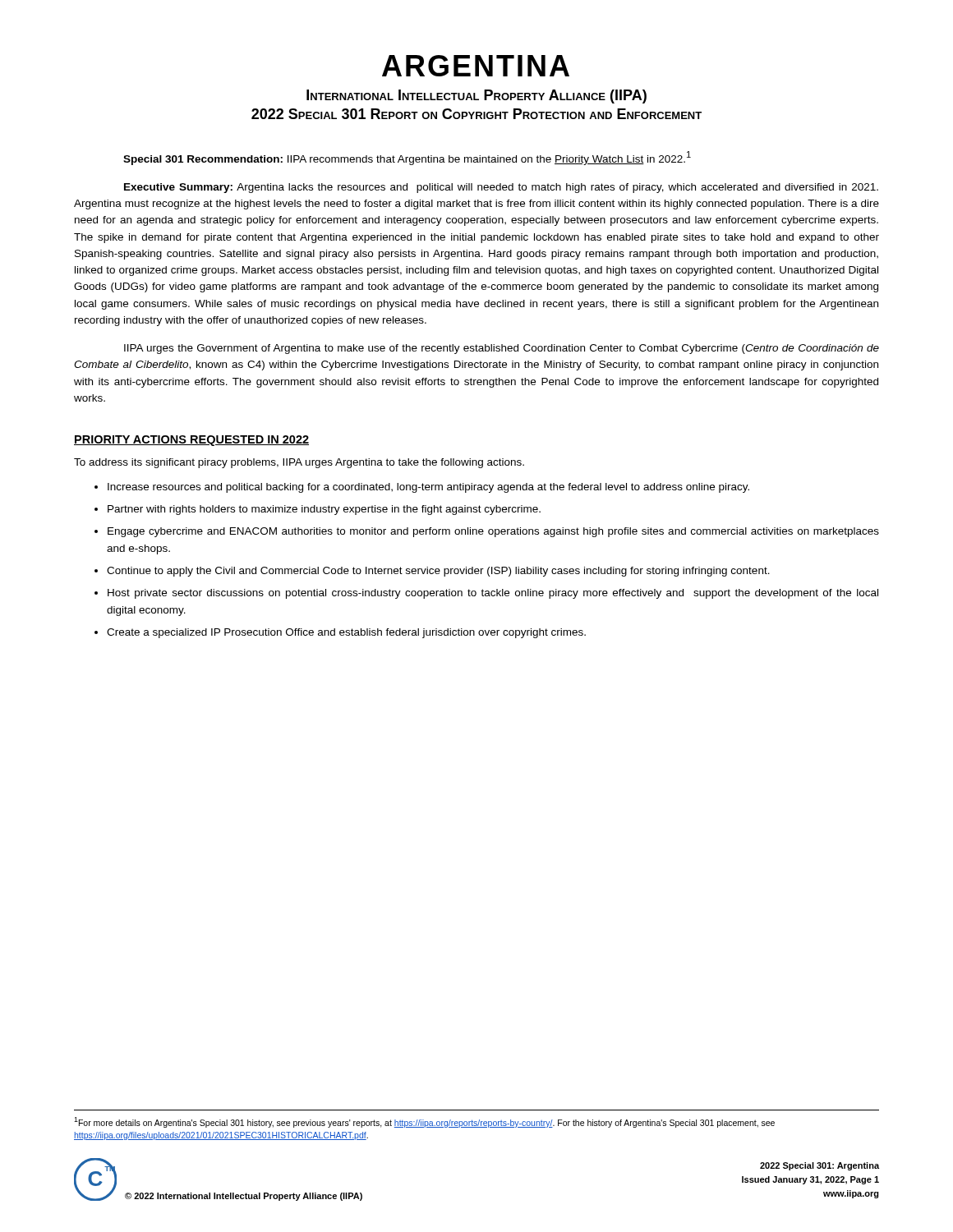Where is the passage that starts "Create a specialized IP Prosecution Office and establish"?
The width and height of the screenshot is (953, 1232).
coord(347,632)
